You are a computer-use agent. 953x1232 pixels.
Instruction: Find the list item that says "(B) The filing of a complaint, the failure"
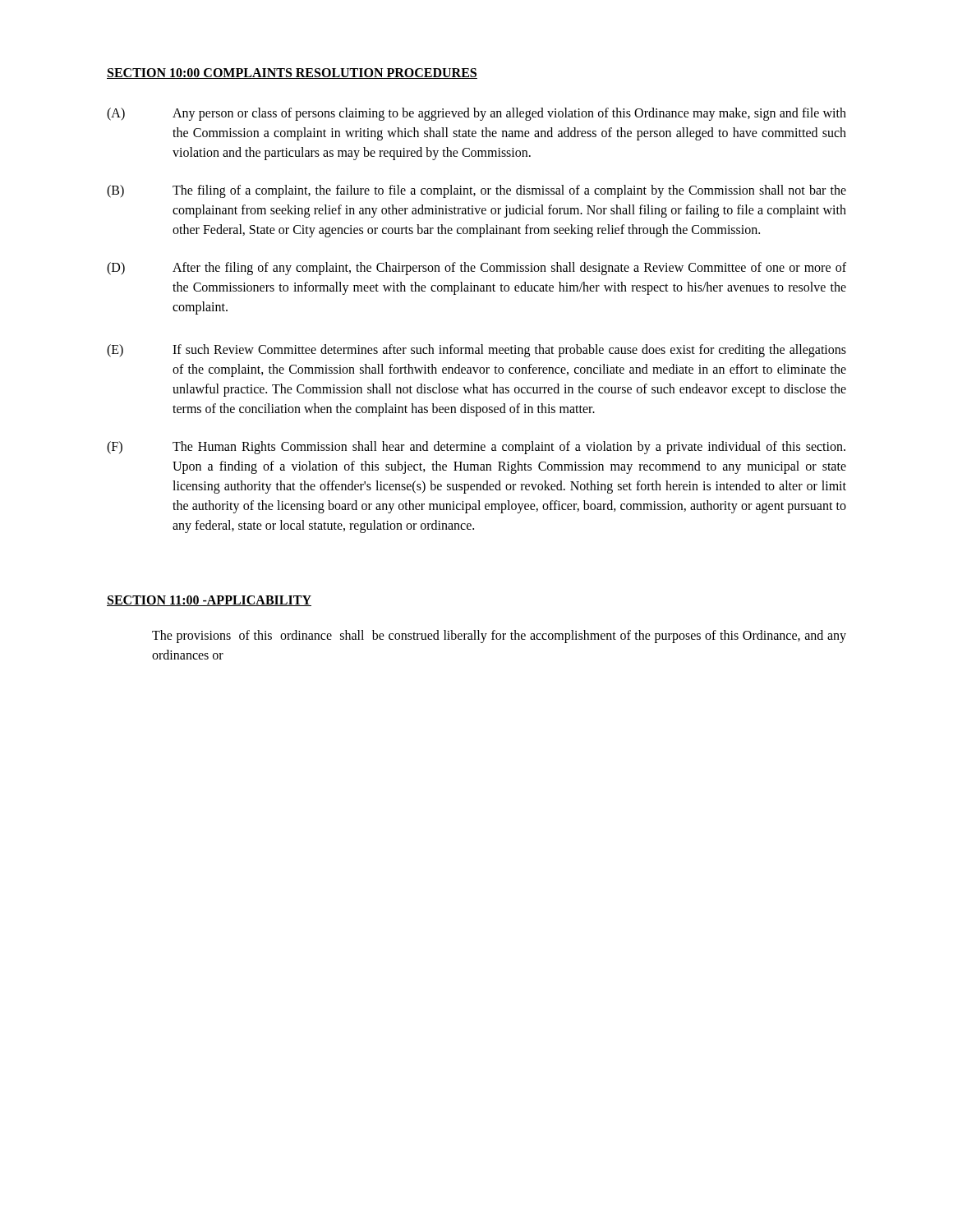(x=476, y=210)
